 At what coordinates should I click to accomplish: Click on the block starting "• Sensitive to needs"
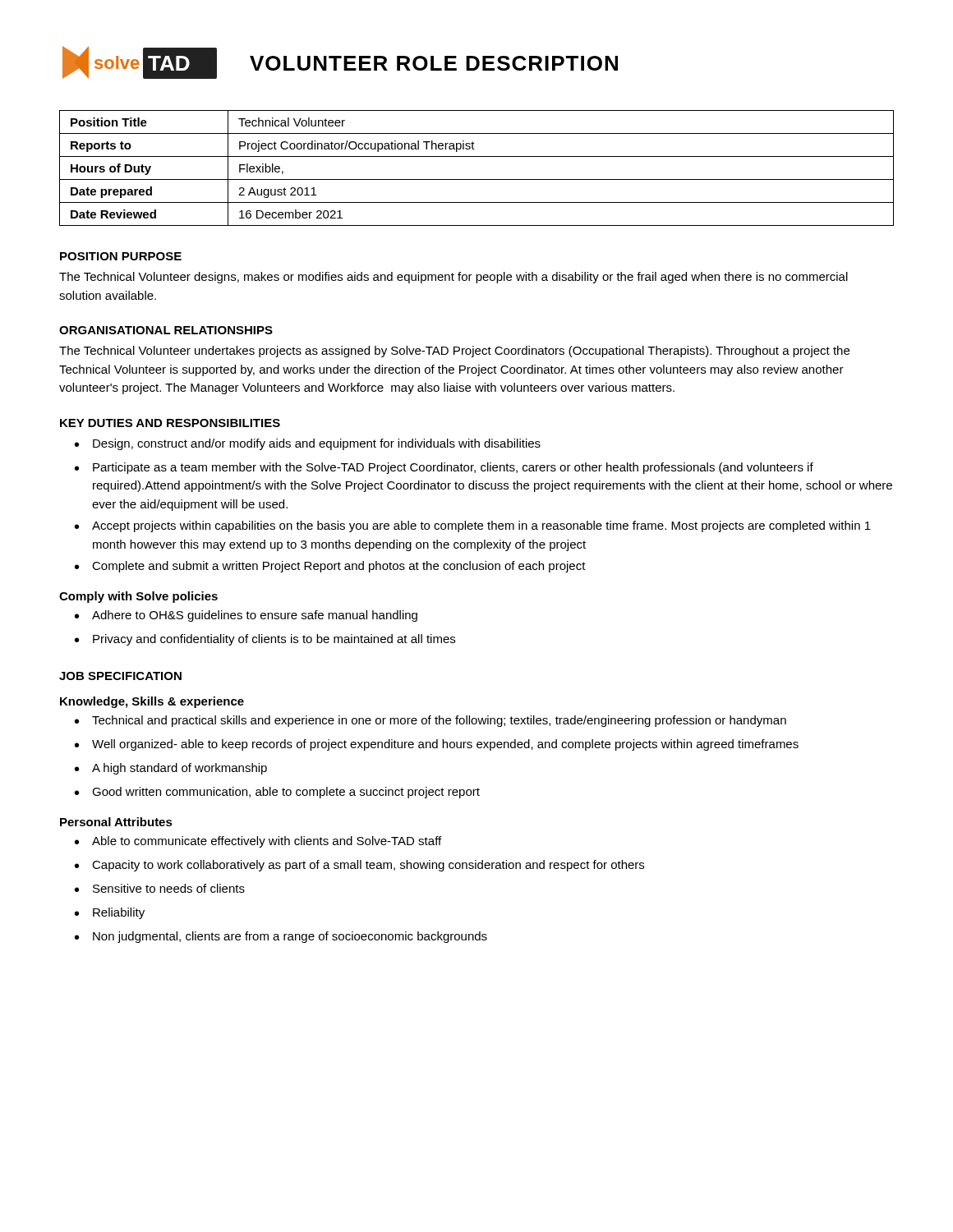(x=160, y=888)
